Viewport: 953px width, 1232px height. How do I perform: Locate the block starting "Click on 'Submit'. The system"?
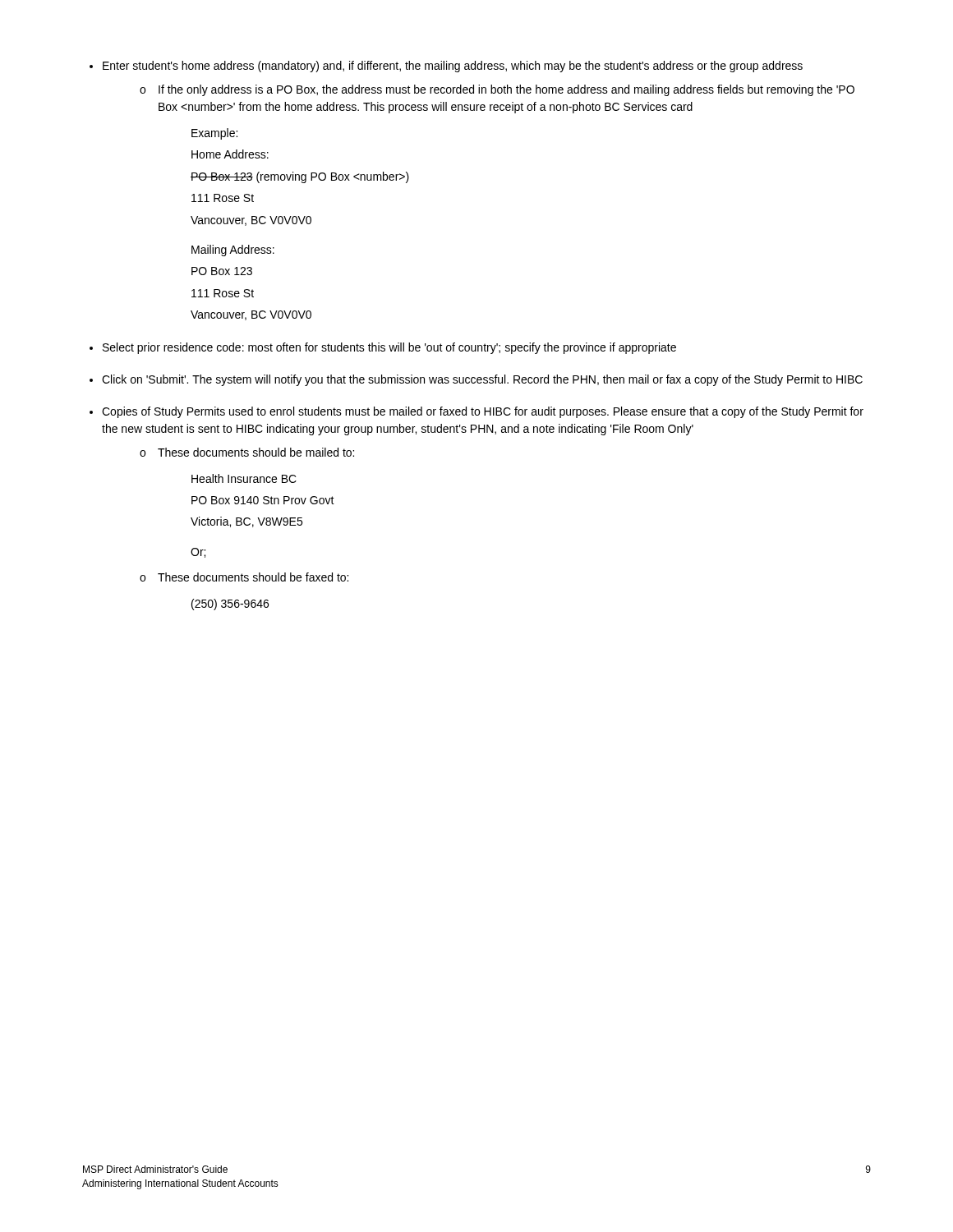[x=482, y=379]
